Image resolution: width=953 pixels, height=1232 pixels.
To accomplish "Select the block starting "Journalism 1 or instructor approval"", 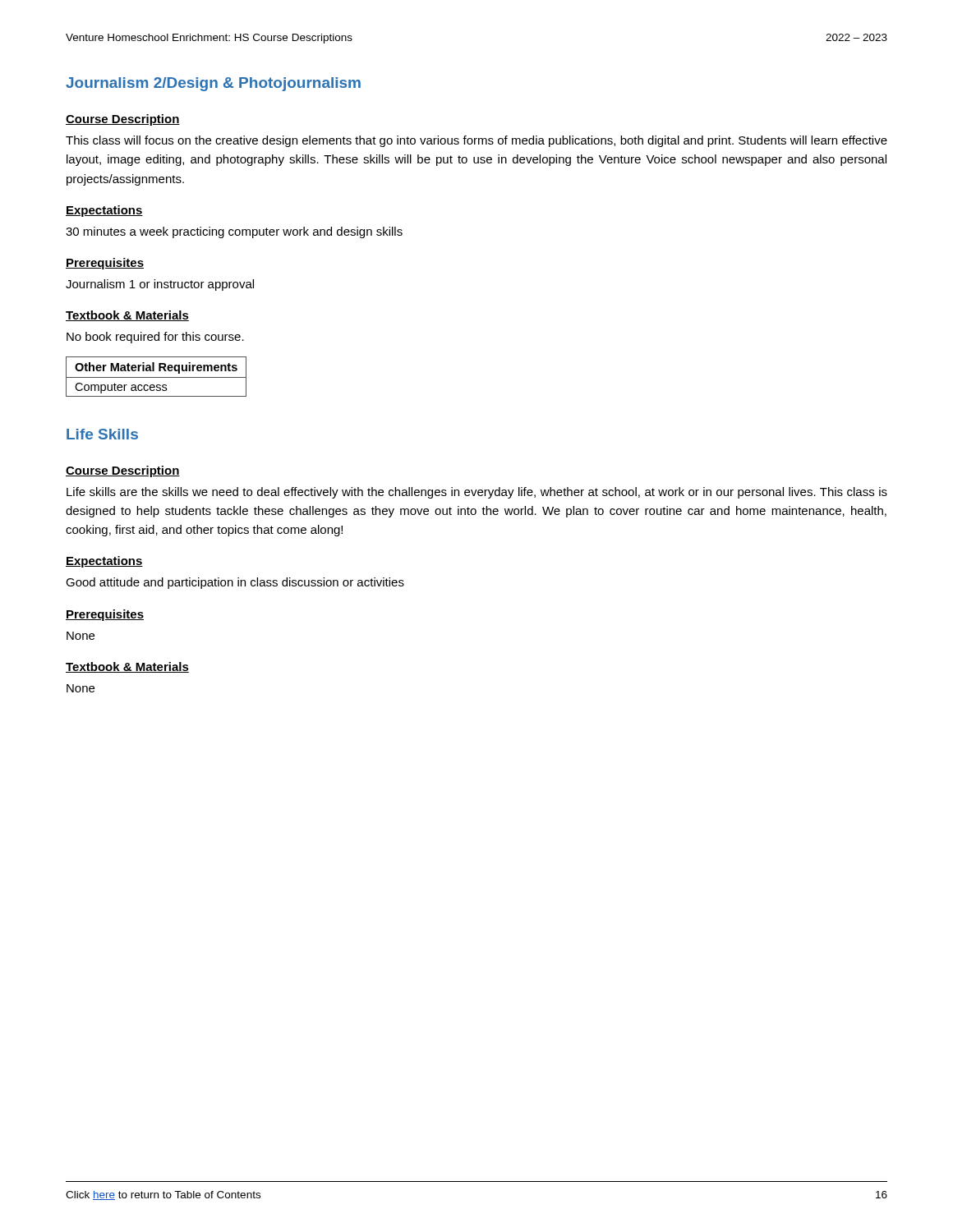I will pos(160,284).
